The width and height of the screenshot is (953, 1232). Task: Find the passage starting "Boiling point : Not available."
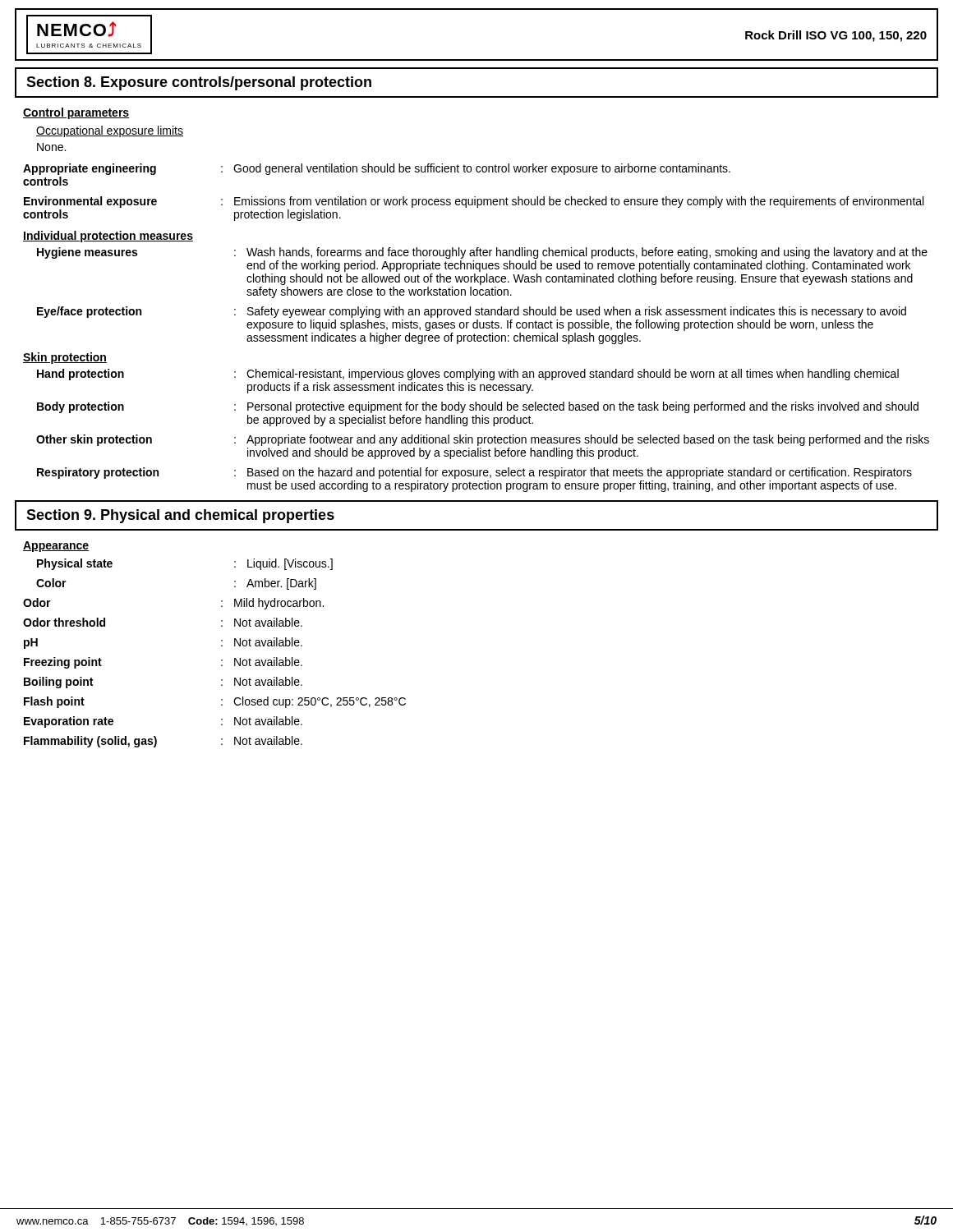click(x=57, y=682)
